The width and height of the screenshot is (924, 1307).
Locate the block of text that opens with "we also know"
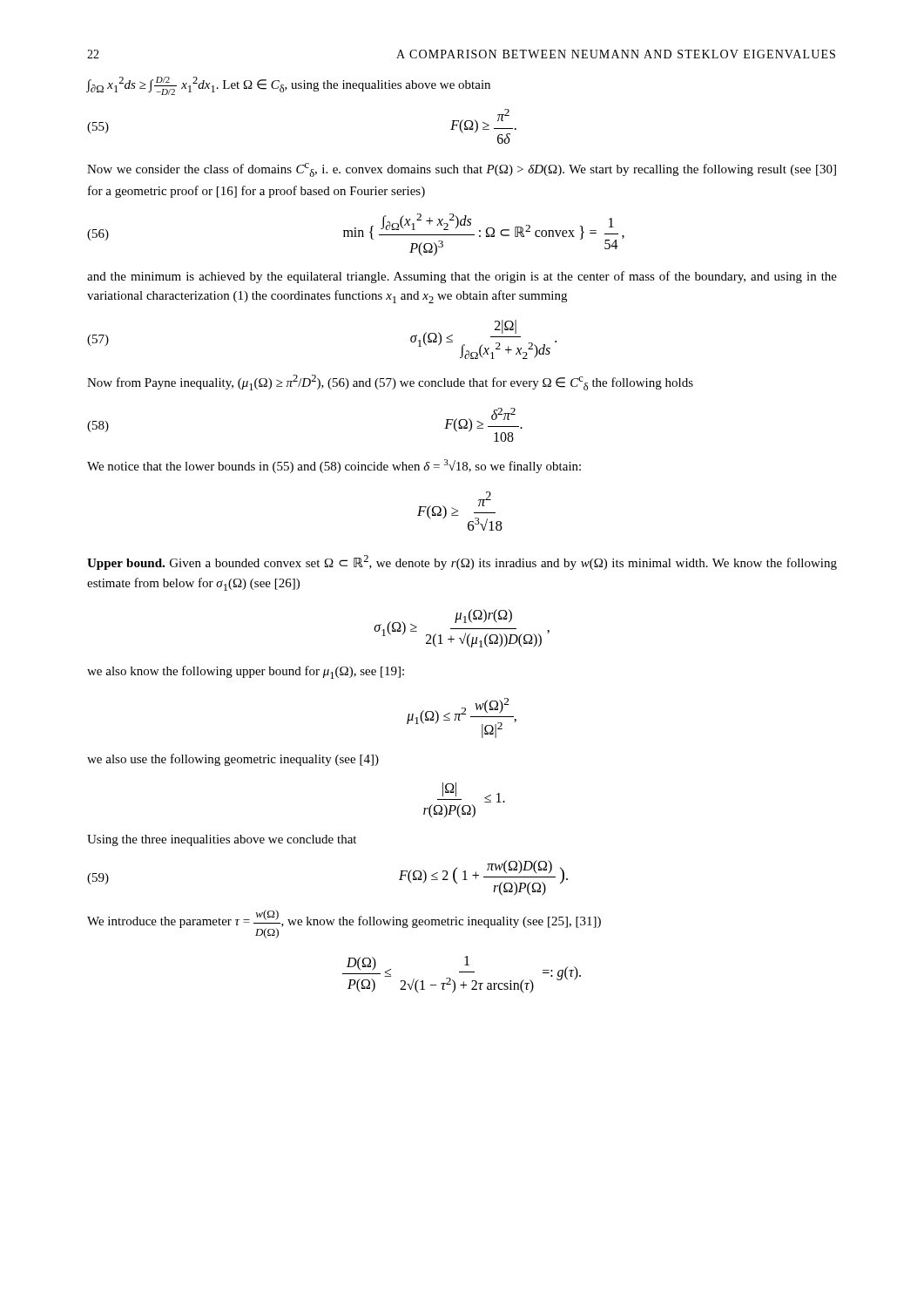click(x=246, y=673)
